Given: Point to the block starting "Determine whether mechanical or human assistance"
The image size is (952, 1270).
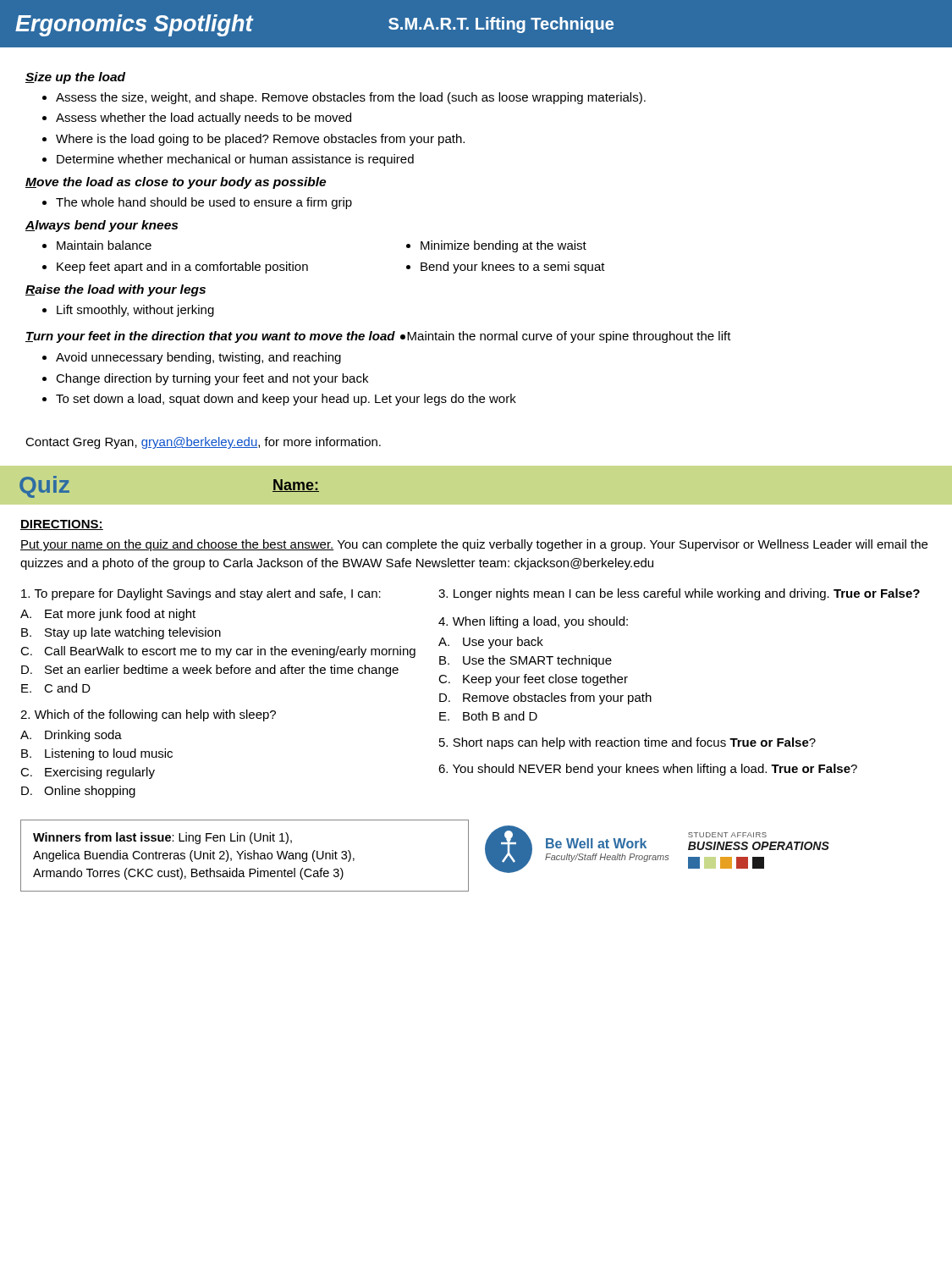Looking at the screenshot, I should pos(228,160).
